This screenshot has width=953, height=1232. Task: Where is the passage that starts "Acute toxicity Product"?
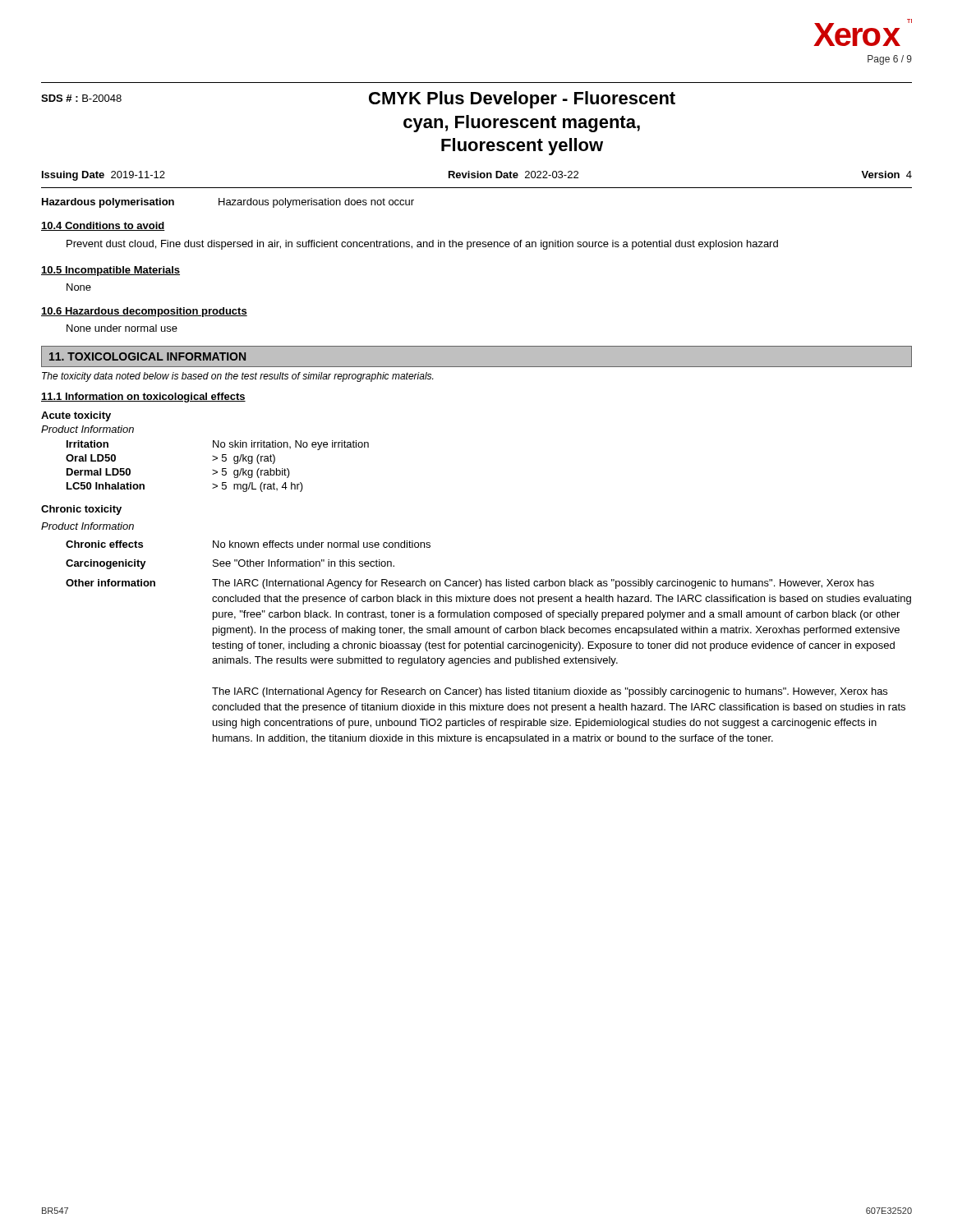76,416
